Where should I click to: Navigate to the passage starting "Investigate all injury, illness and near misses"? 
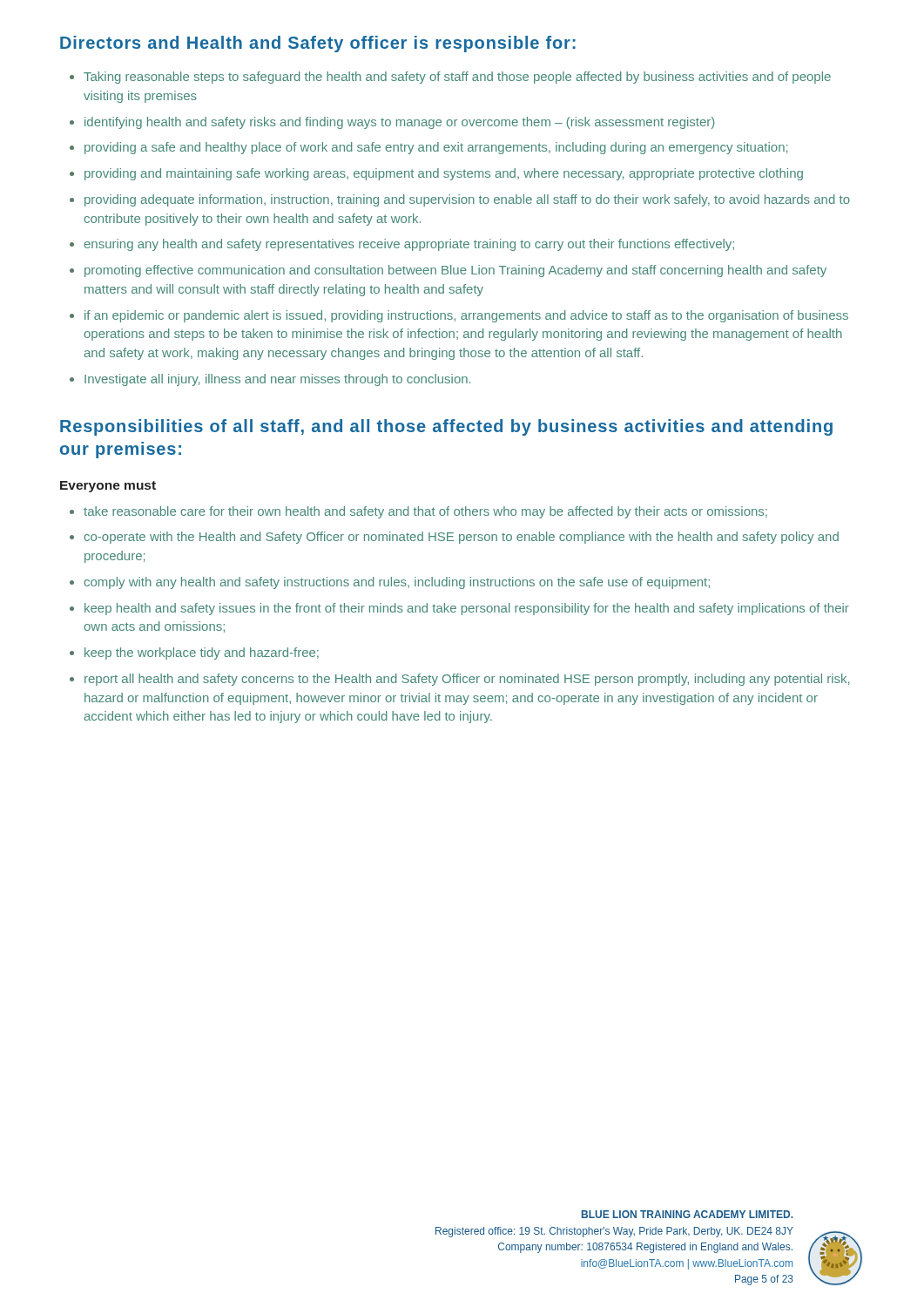pyautogui.click(x=278, y=378)
